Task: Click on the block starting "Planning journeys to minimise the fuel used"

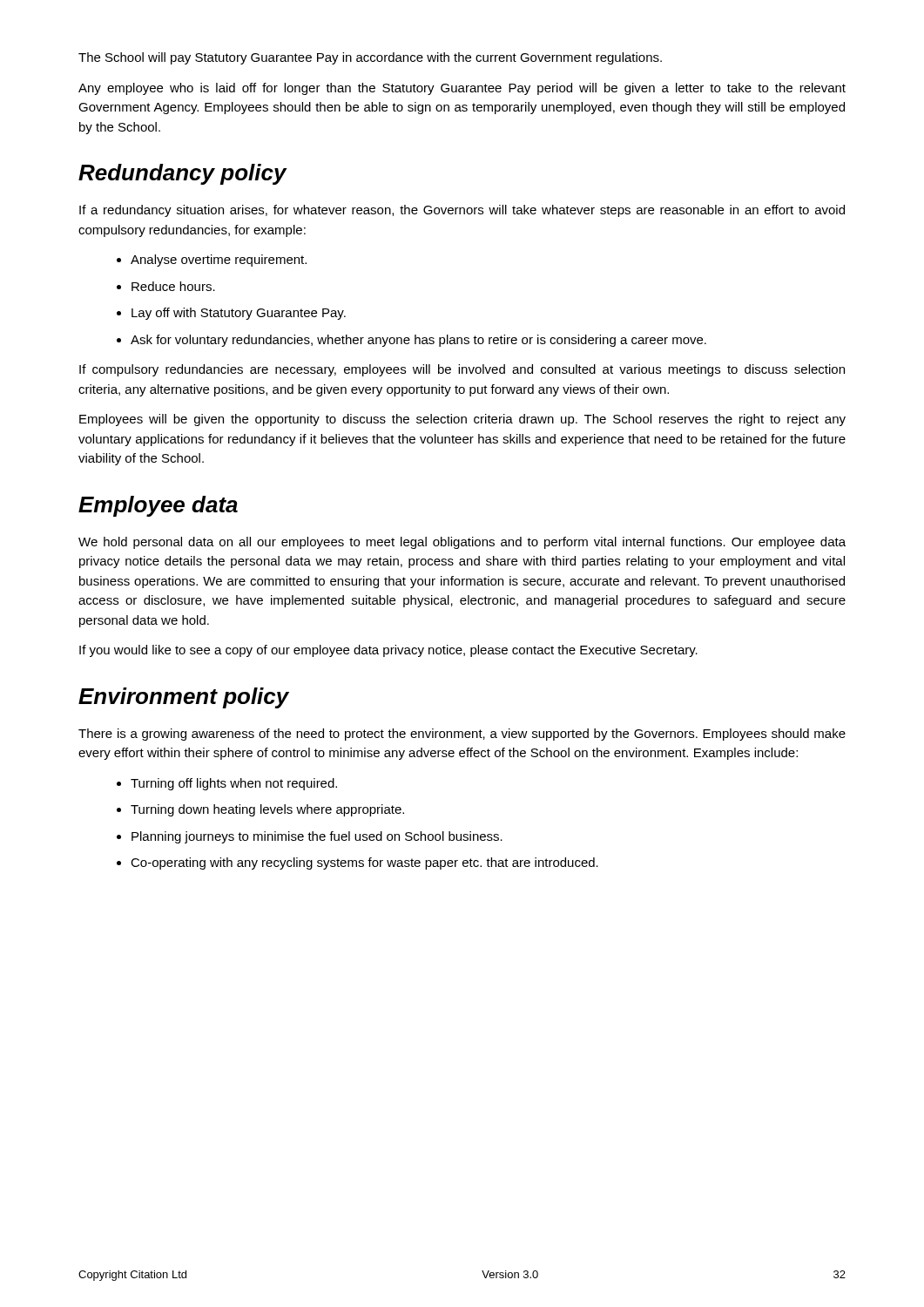Action: click(462, 836)
